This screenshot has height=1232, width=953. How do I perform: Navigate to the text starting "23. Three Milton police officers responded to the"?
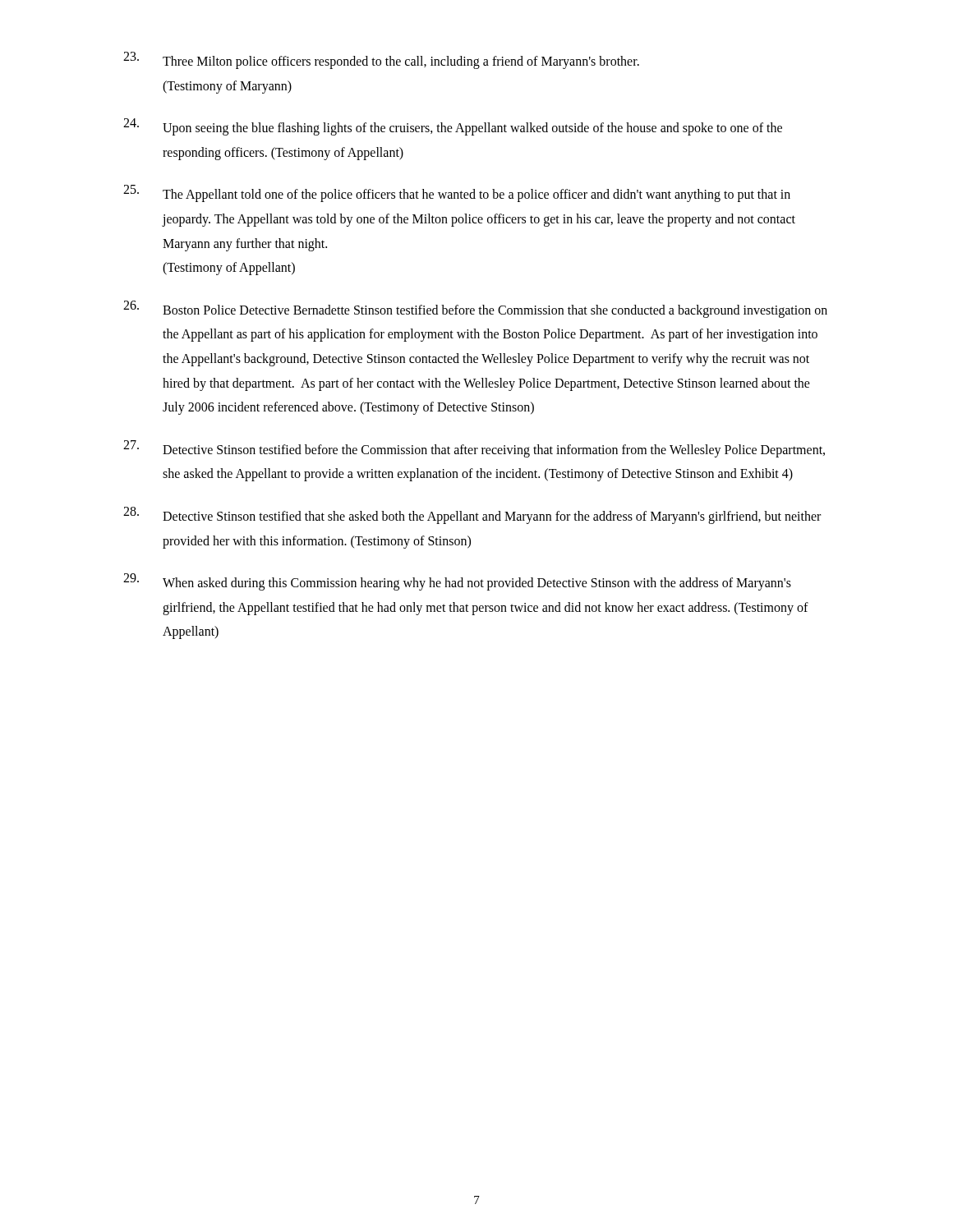click(476, 74)
